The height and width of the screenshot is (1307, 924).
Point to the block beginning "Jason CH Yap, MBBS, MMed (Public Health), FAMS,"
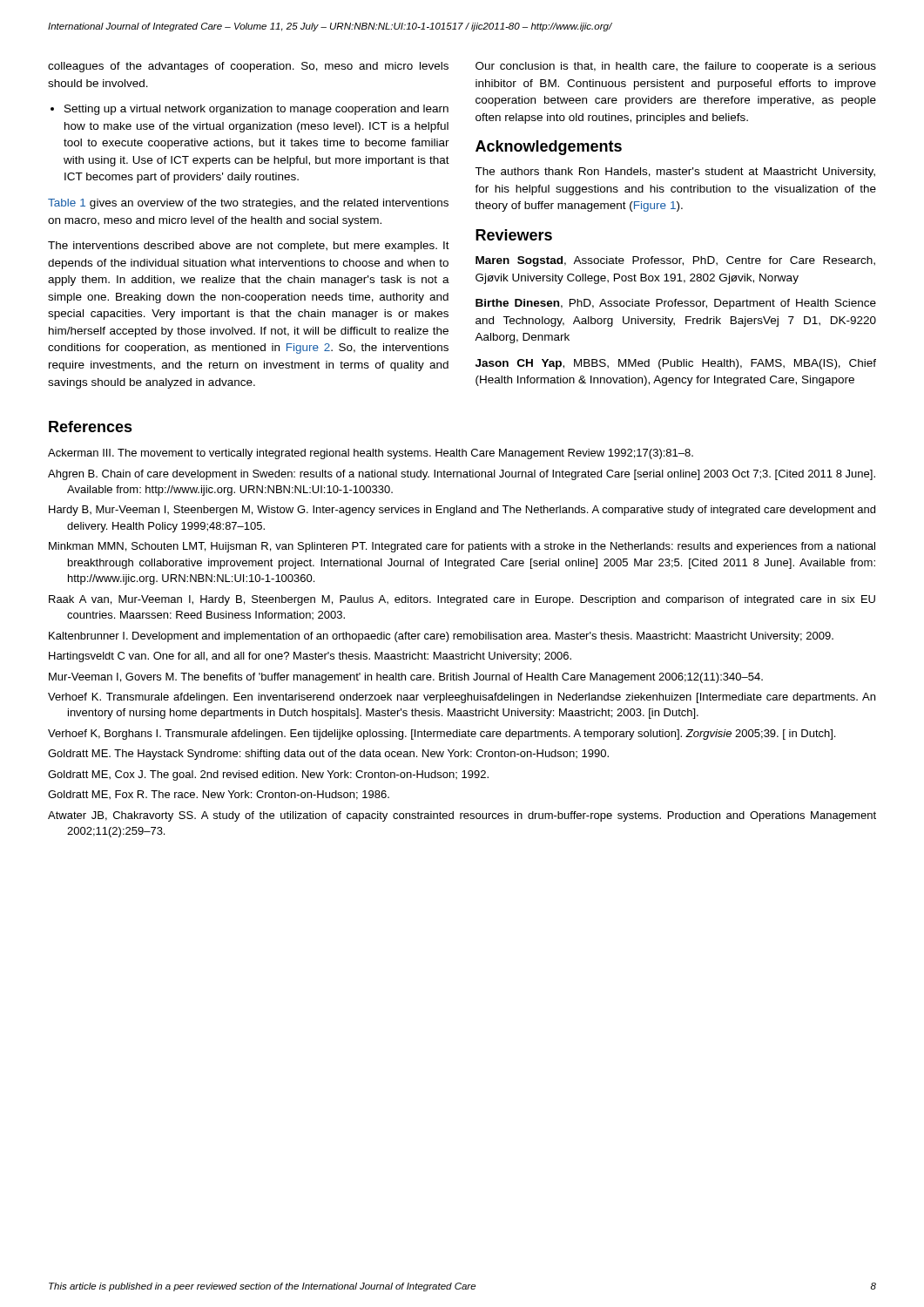(676, 371)
